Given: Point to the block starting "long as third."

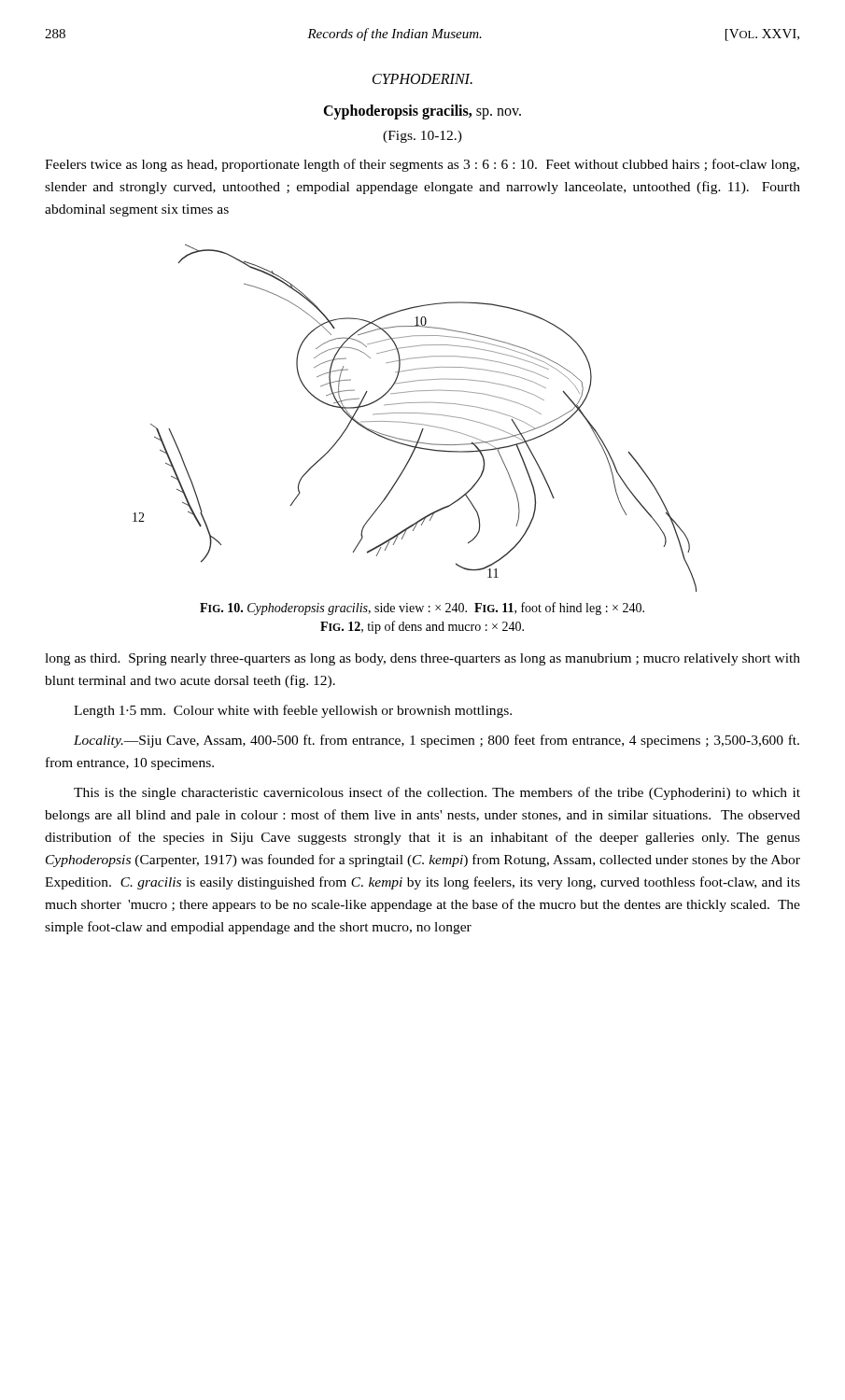Looking at the screenshot, I should click(422, 668).
